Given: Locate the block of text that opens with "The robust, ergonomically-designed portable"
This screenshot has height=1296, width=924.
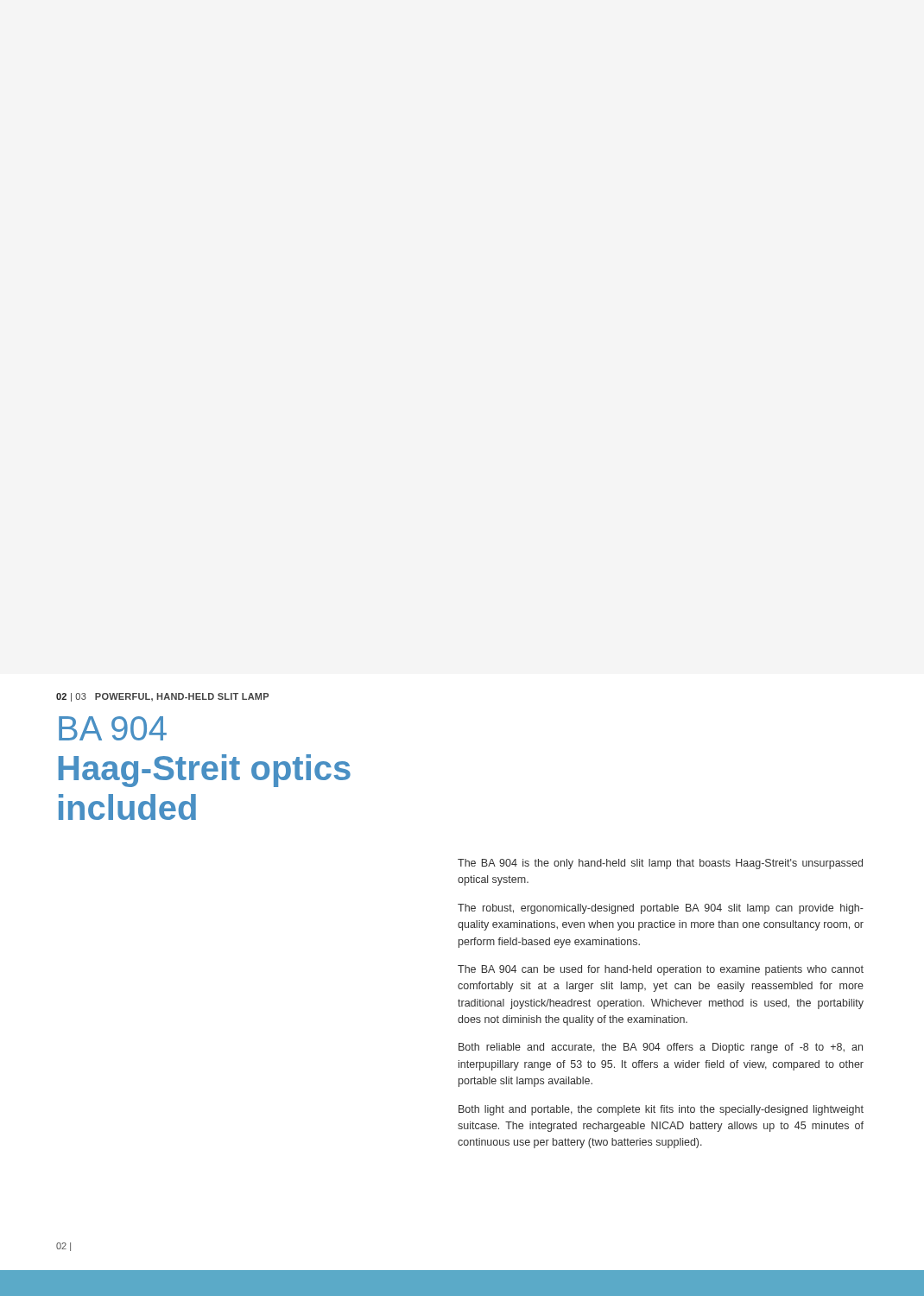Looking at the screenshot, I should (661, 925).
